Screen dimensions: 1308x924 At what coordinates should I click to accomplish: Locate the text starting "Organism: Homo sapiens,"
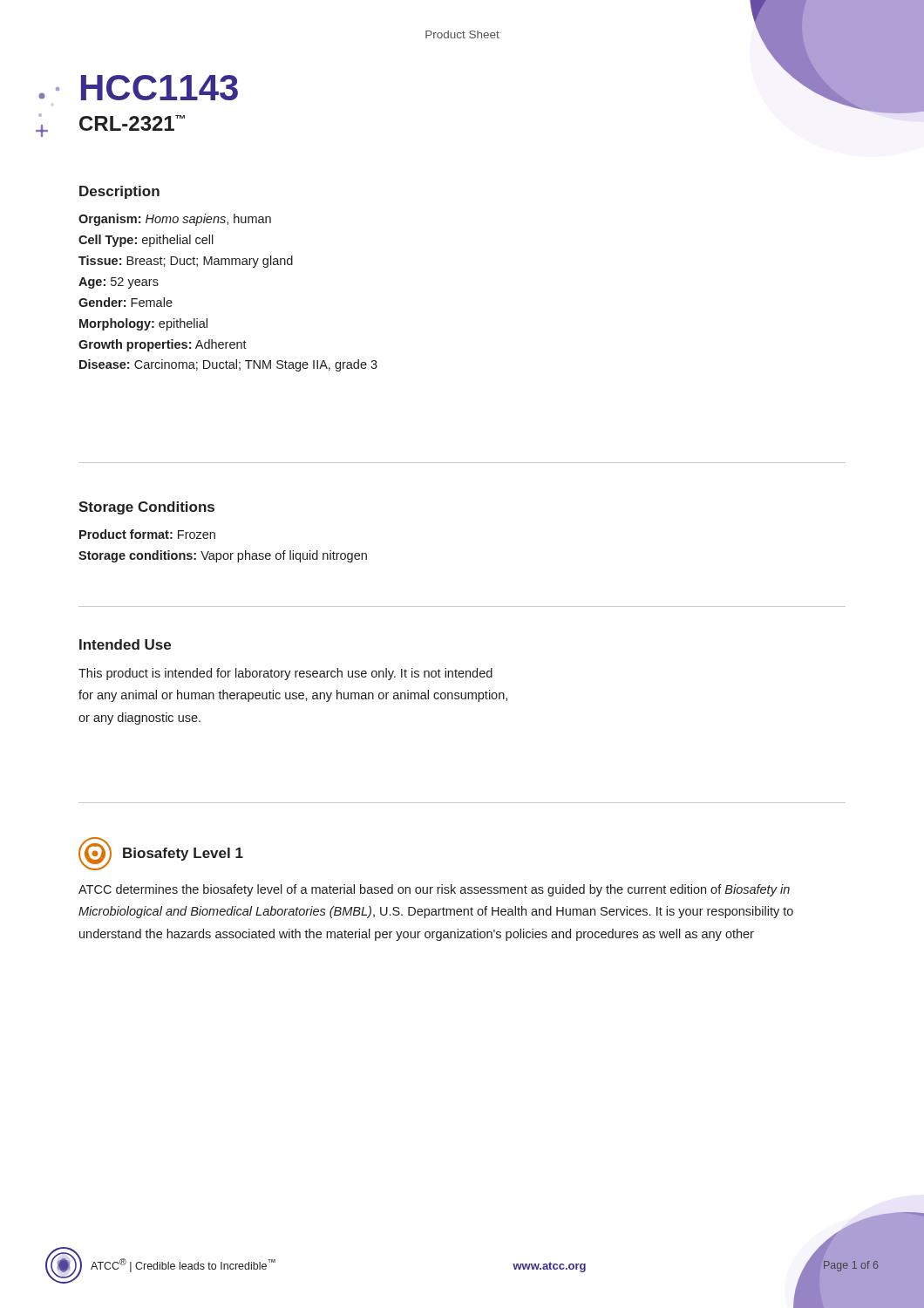pos(175,220)
